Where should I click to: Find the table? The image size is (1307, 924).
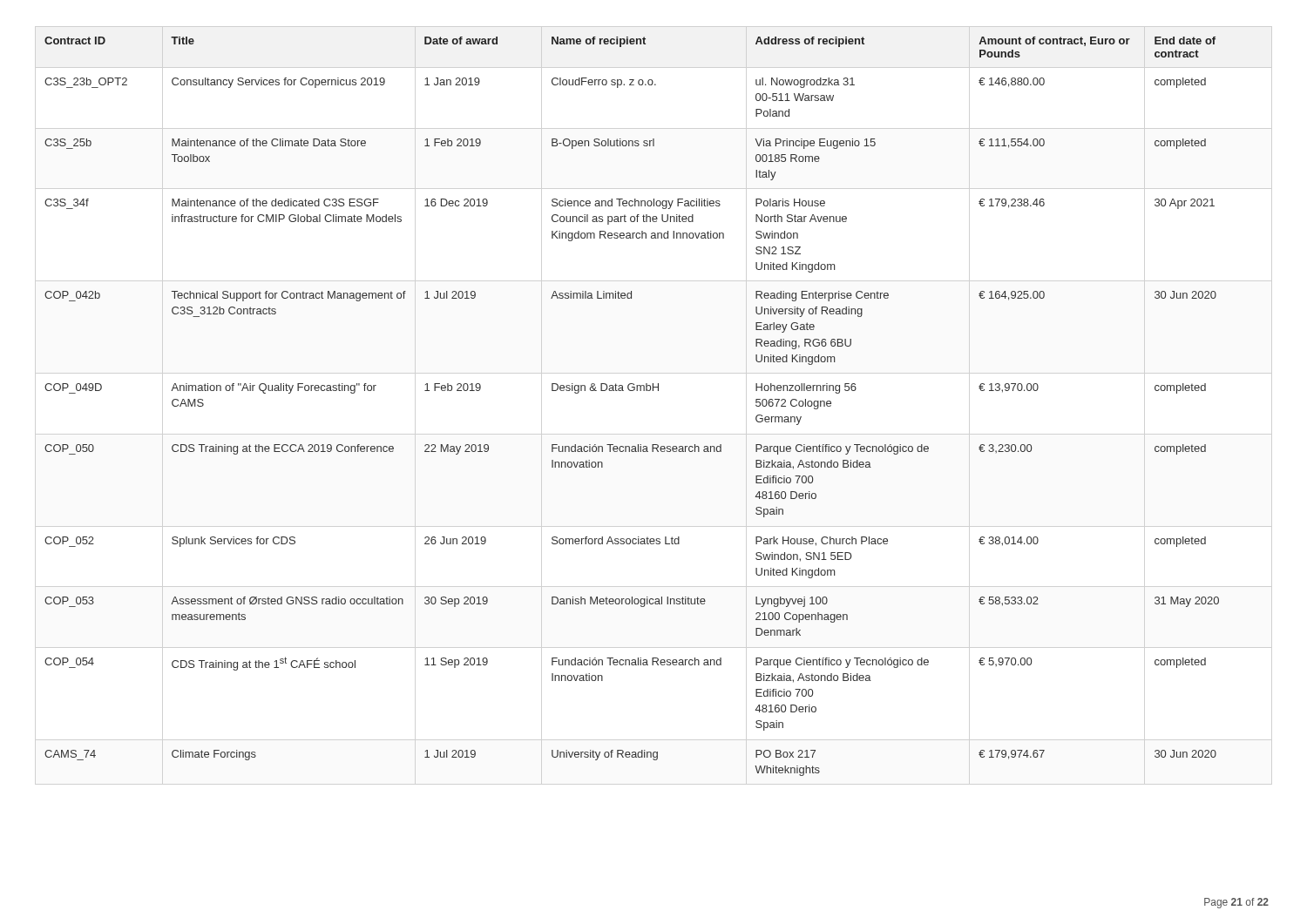pos(654,405)
